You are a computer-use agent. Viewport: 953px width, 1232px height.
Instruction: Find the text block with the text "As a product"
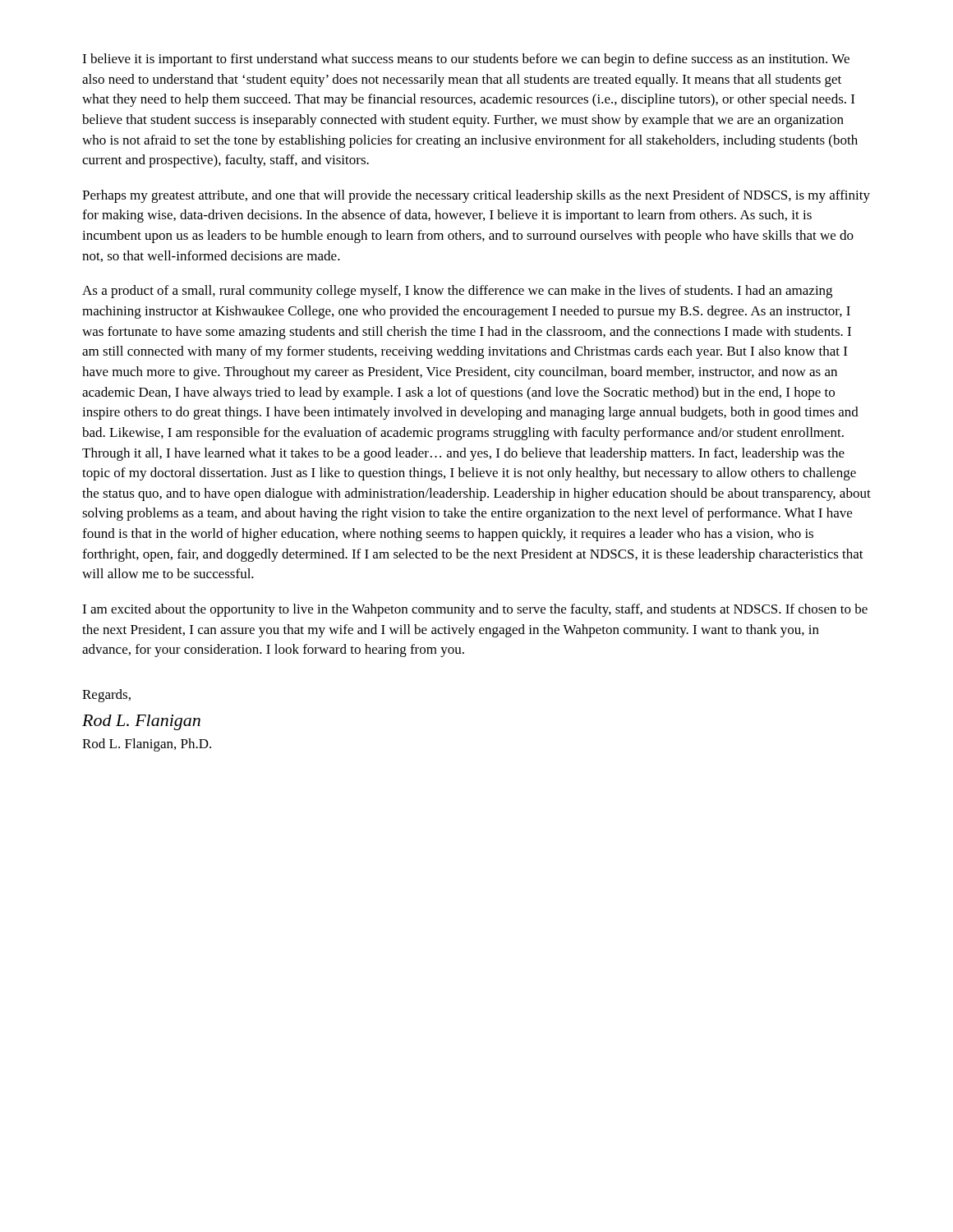pyautogui.click(x=476, y=432)
